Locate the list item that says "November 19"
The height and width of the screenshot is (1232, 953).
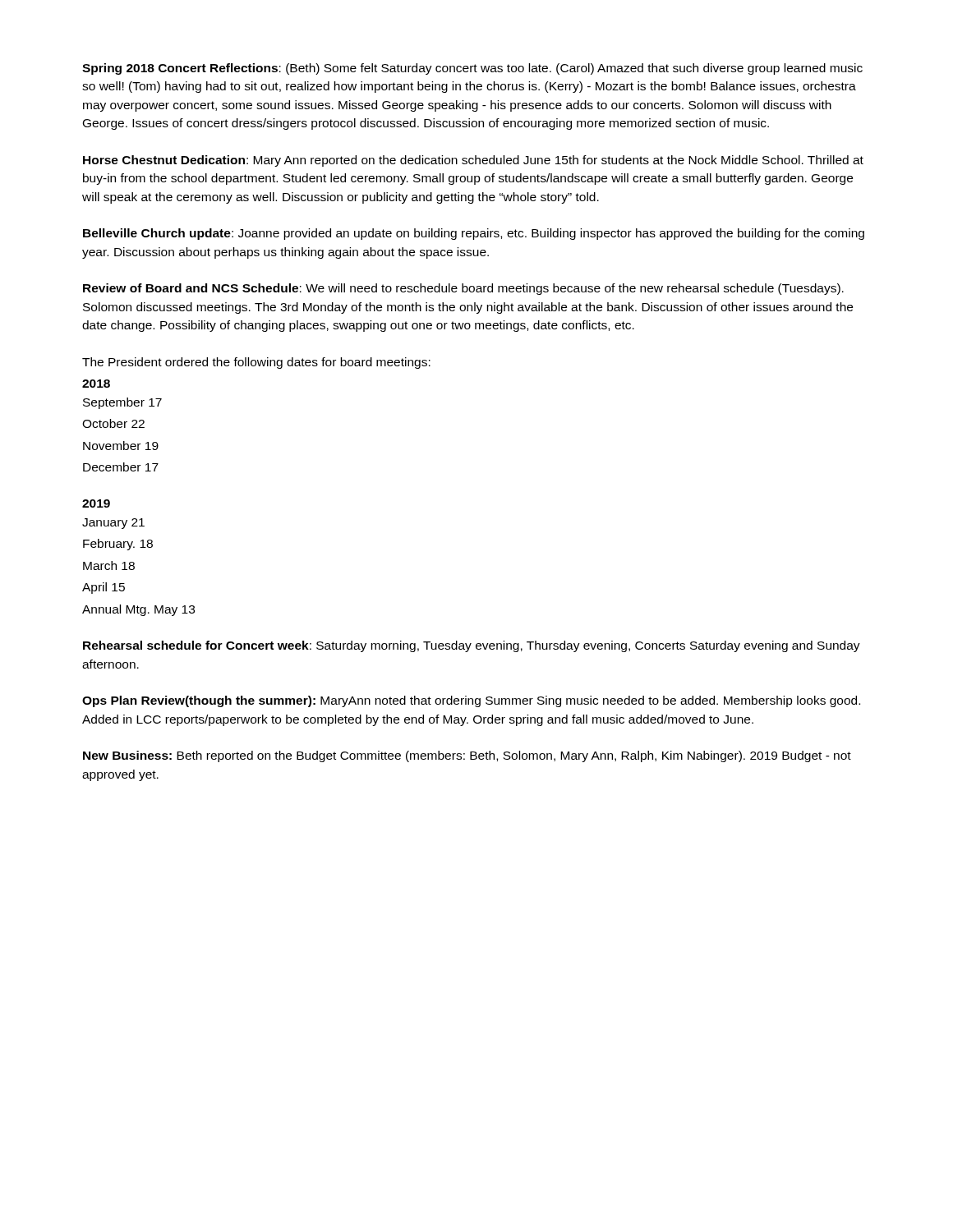coord(120,445)
